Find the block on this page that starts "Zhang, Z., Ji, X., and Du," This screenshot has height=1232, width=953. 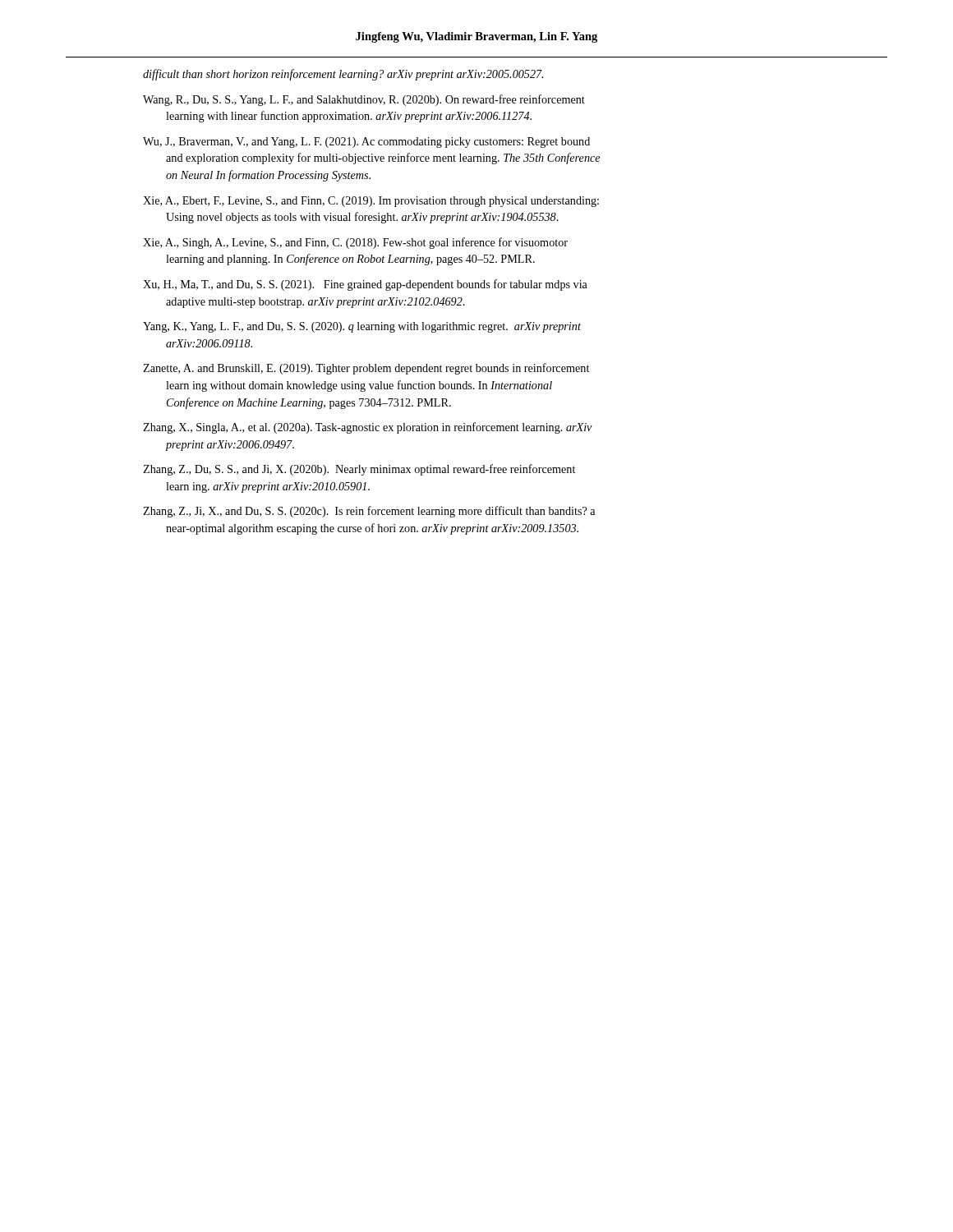[x=369, y=520]
